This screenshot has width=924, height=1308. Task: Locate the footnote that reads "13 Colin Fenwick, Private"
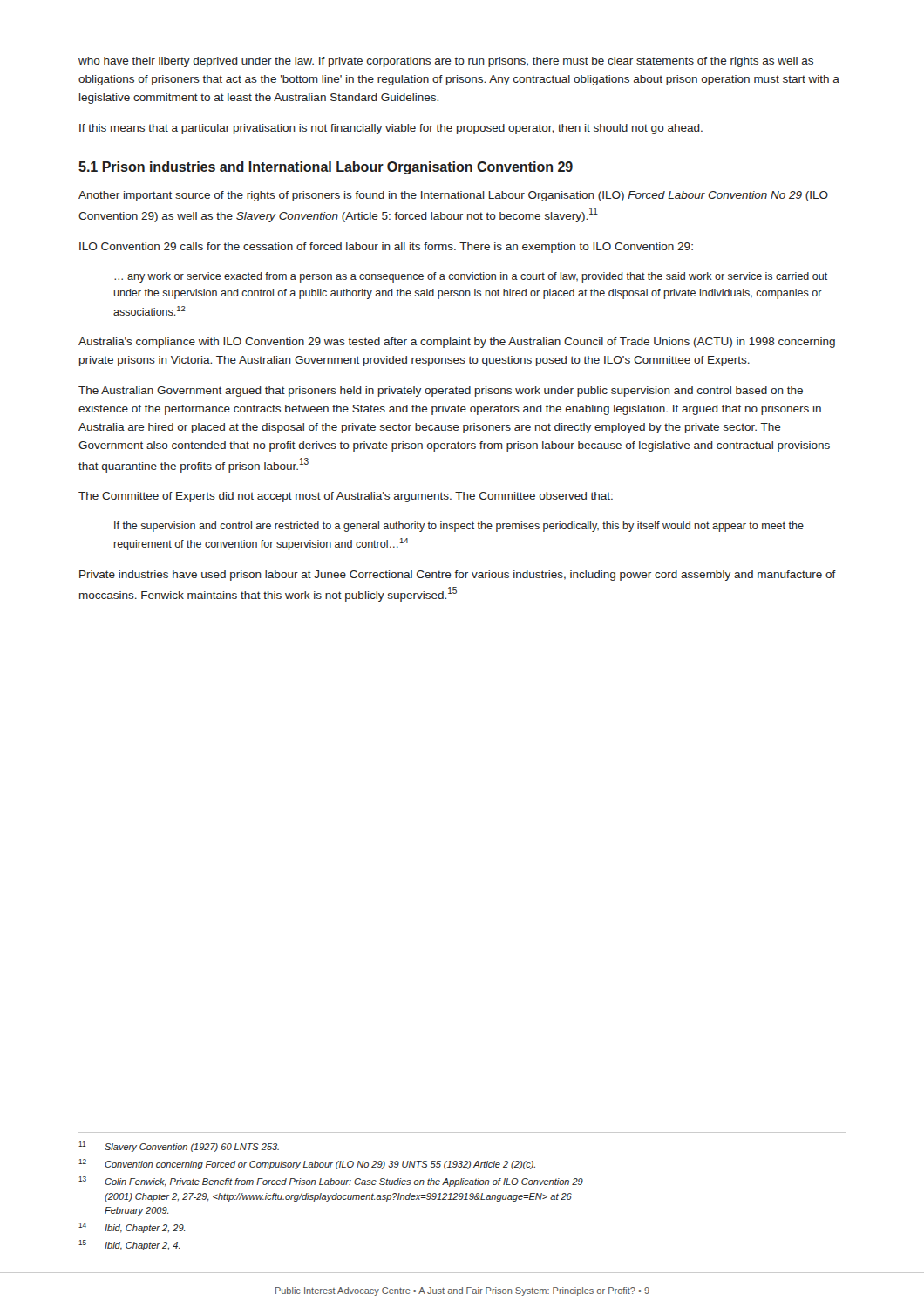331,1196
